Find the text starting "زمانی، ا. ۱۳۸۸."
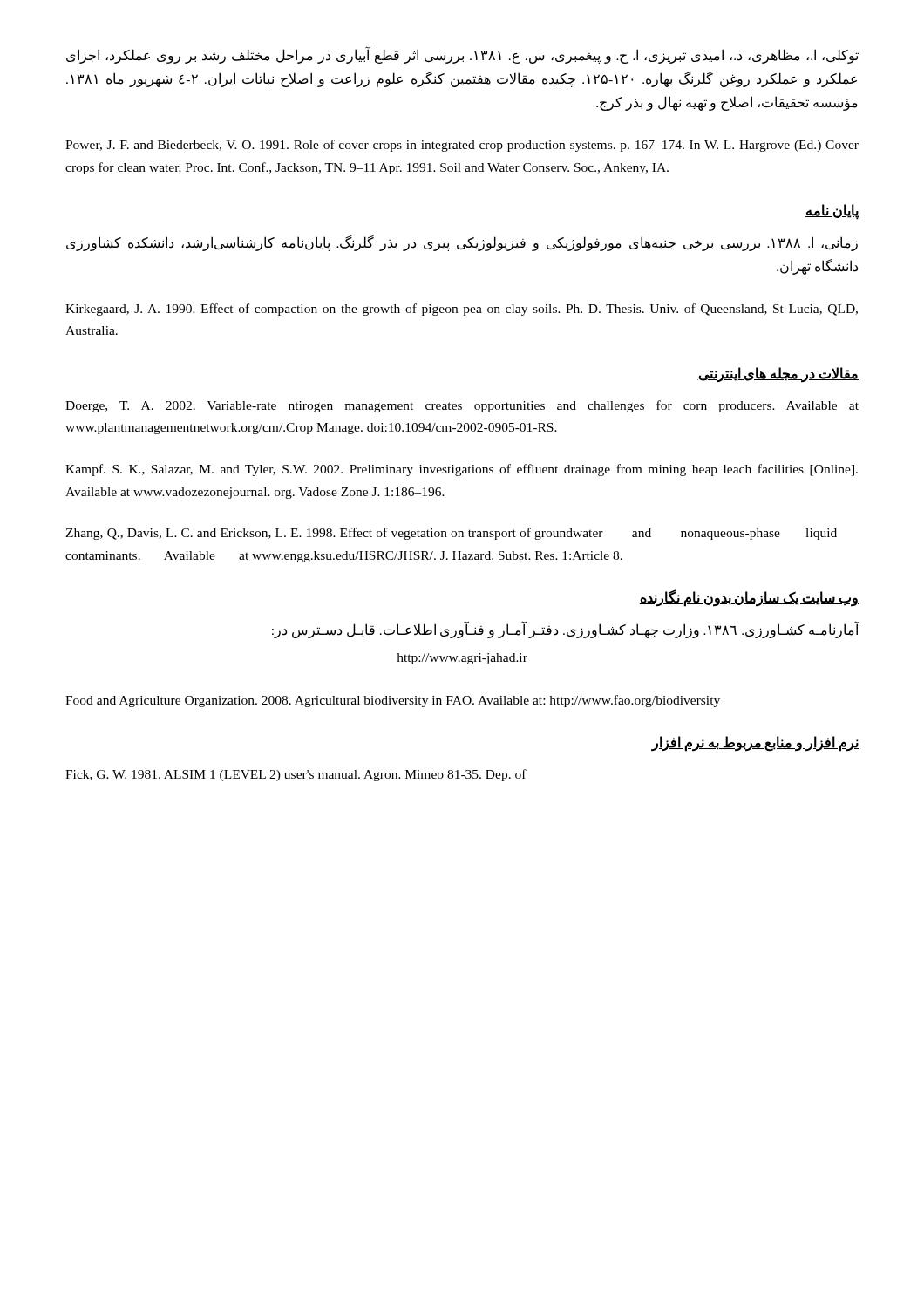 [462, 254]
